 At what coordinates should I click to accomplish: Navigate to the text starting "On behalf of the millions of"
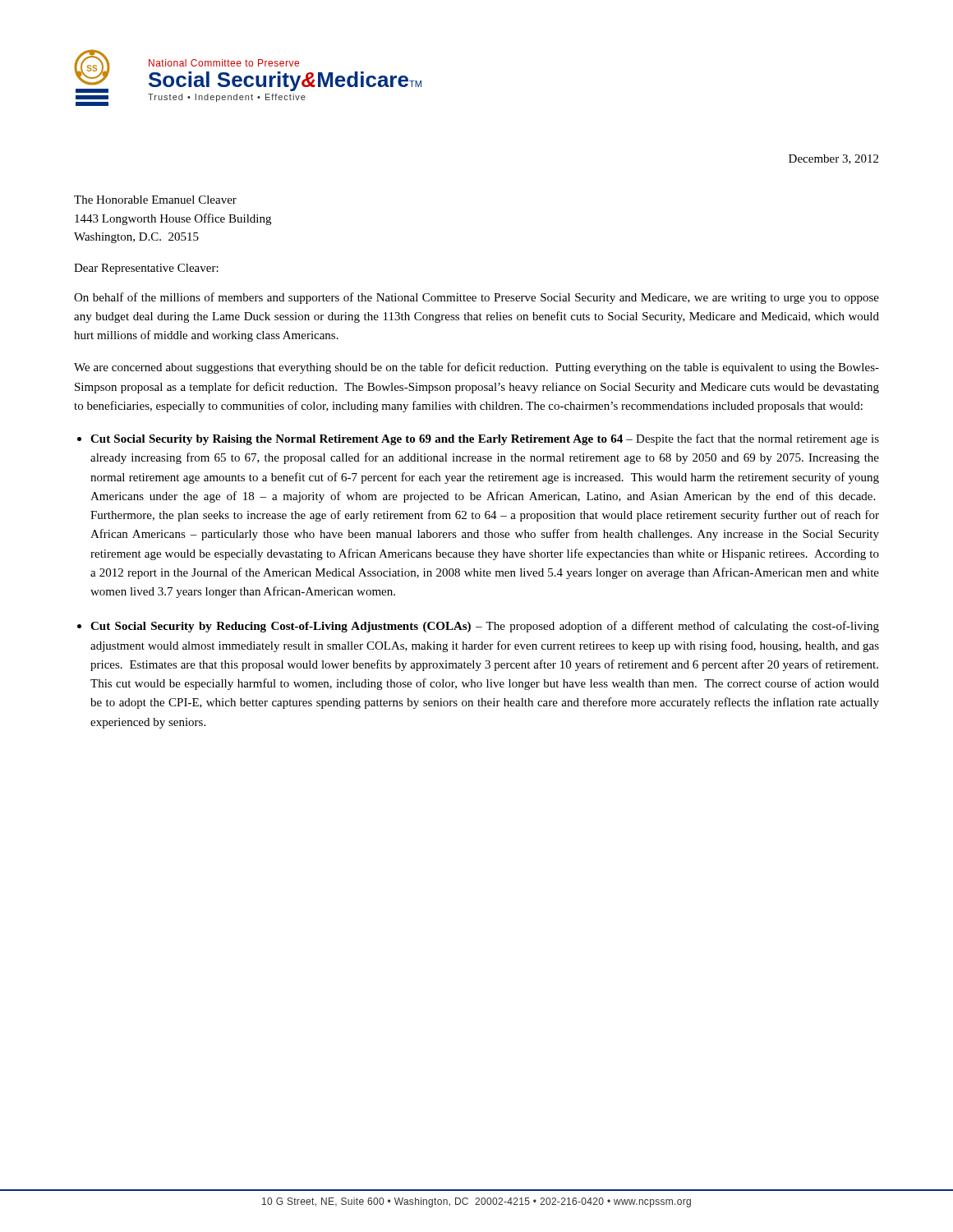tap(476, 316)
